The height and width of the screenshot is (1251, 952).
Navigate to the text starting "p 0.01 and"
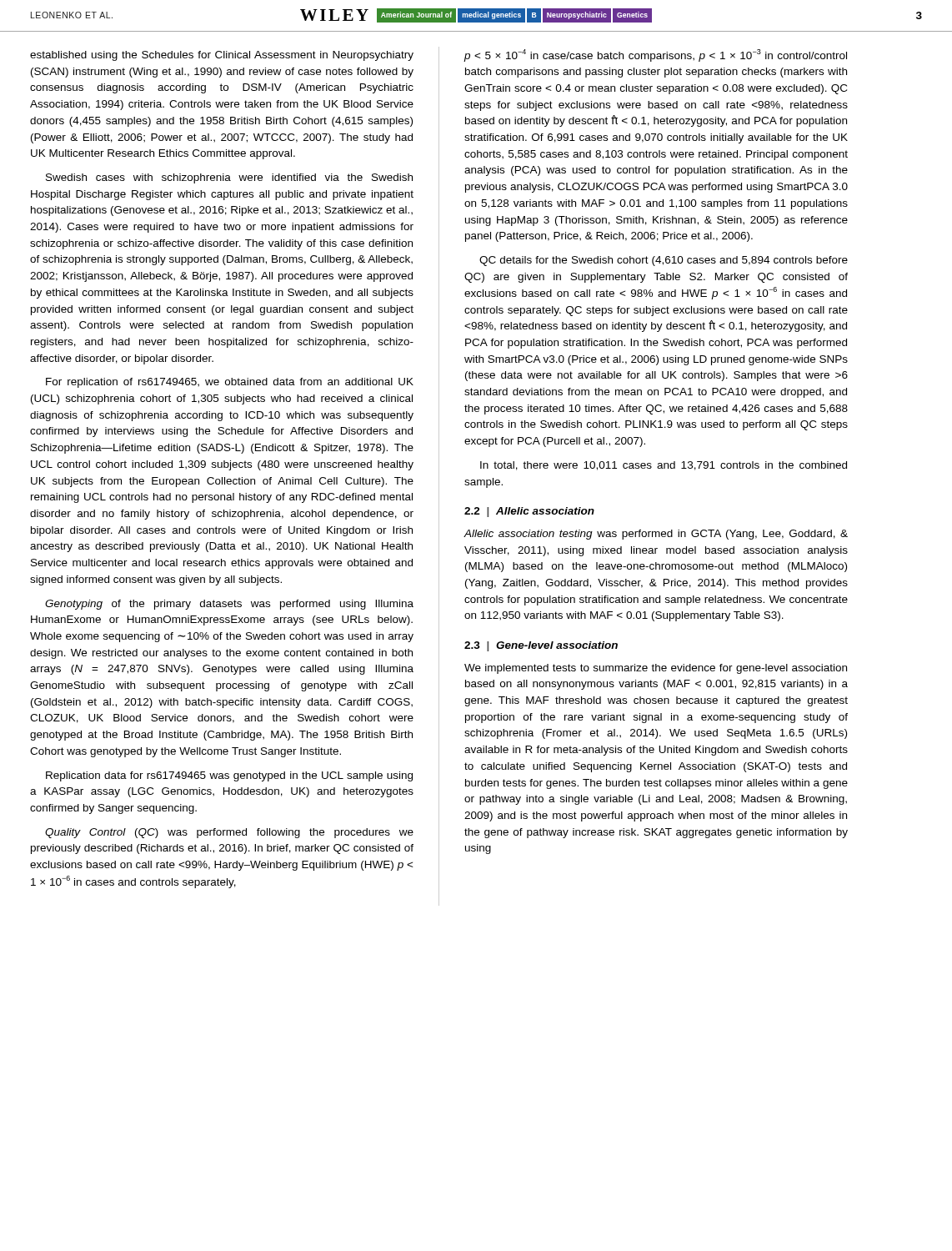coord(656,145)
